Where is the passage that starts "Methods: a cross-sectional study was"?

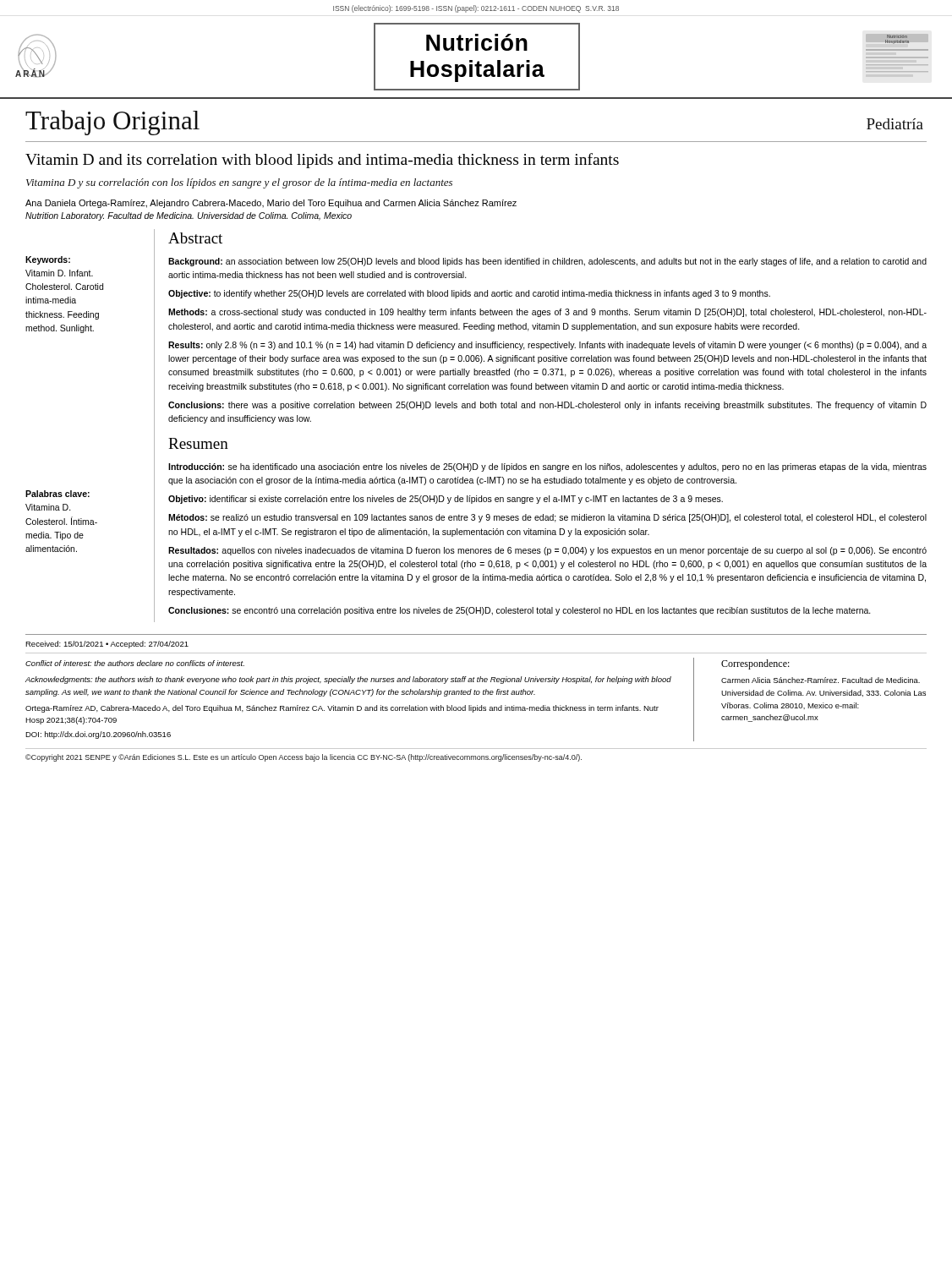click(547, 319)
